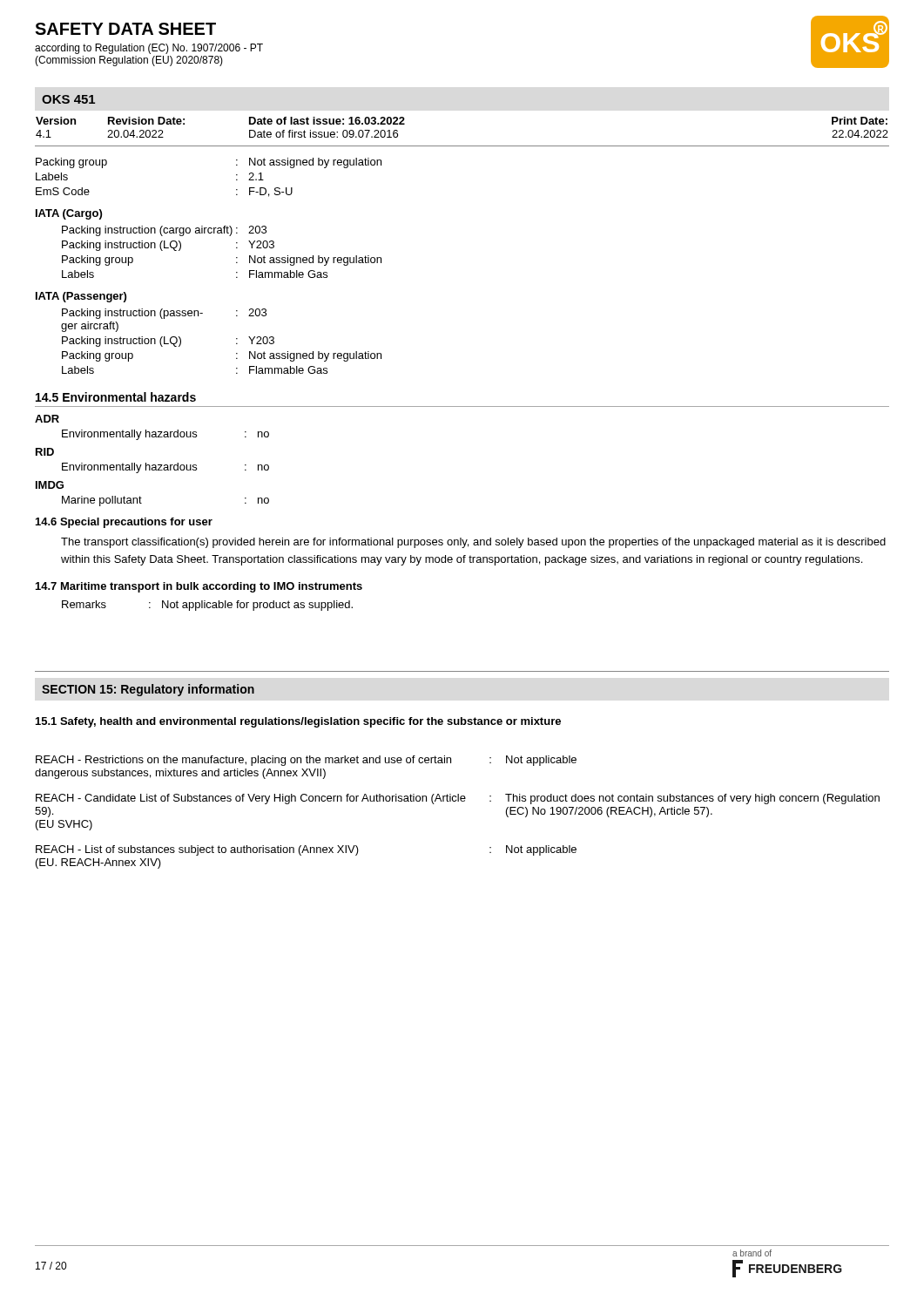Locate the section header containing "14.7 Maritime transport"
This screenshot has height=1307, width=924.
click(x=199, y=586)
